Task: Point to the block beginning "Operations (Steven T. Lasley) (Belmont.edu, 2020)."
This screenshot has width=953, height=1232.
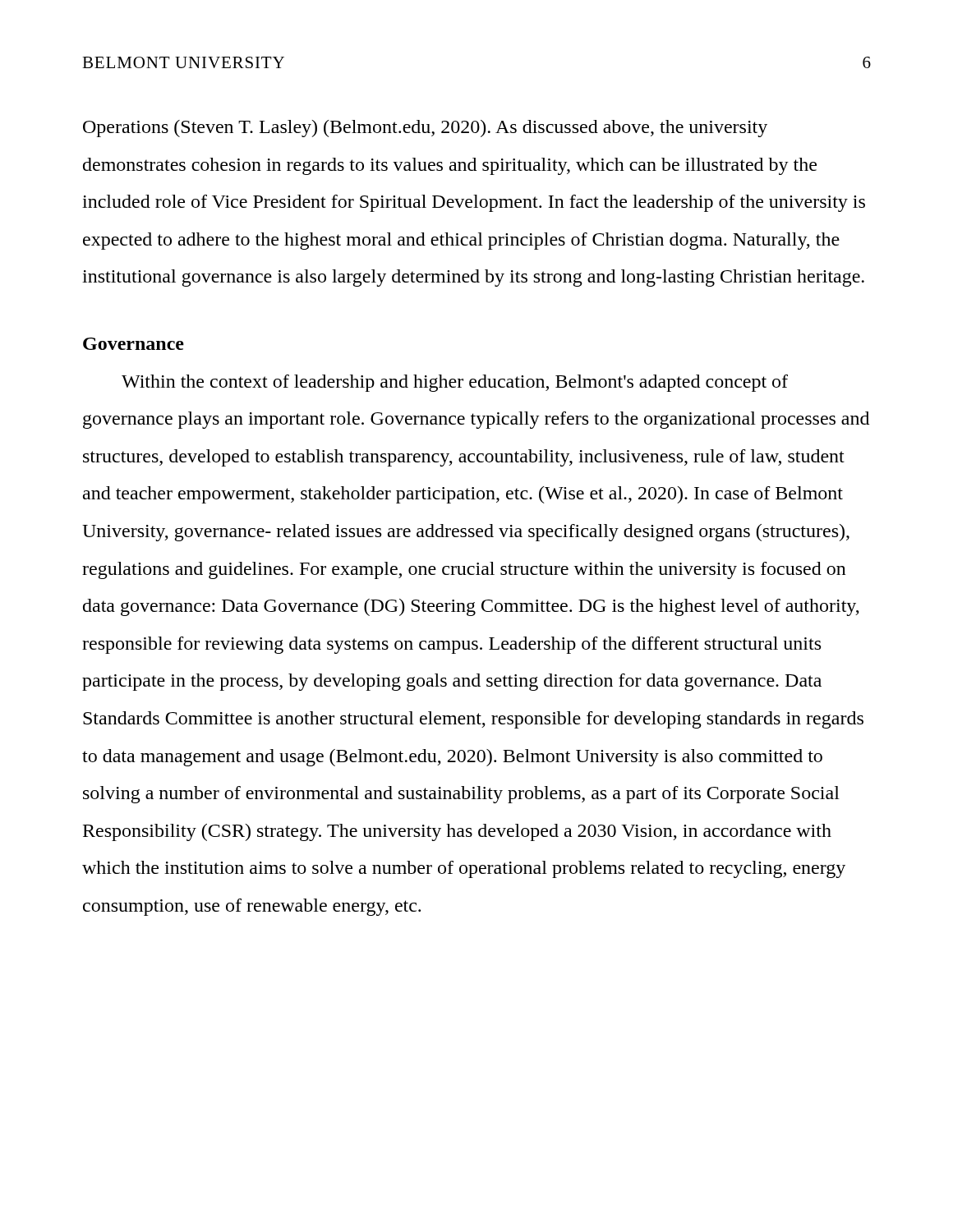Action: (x=474, y=201)
